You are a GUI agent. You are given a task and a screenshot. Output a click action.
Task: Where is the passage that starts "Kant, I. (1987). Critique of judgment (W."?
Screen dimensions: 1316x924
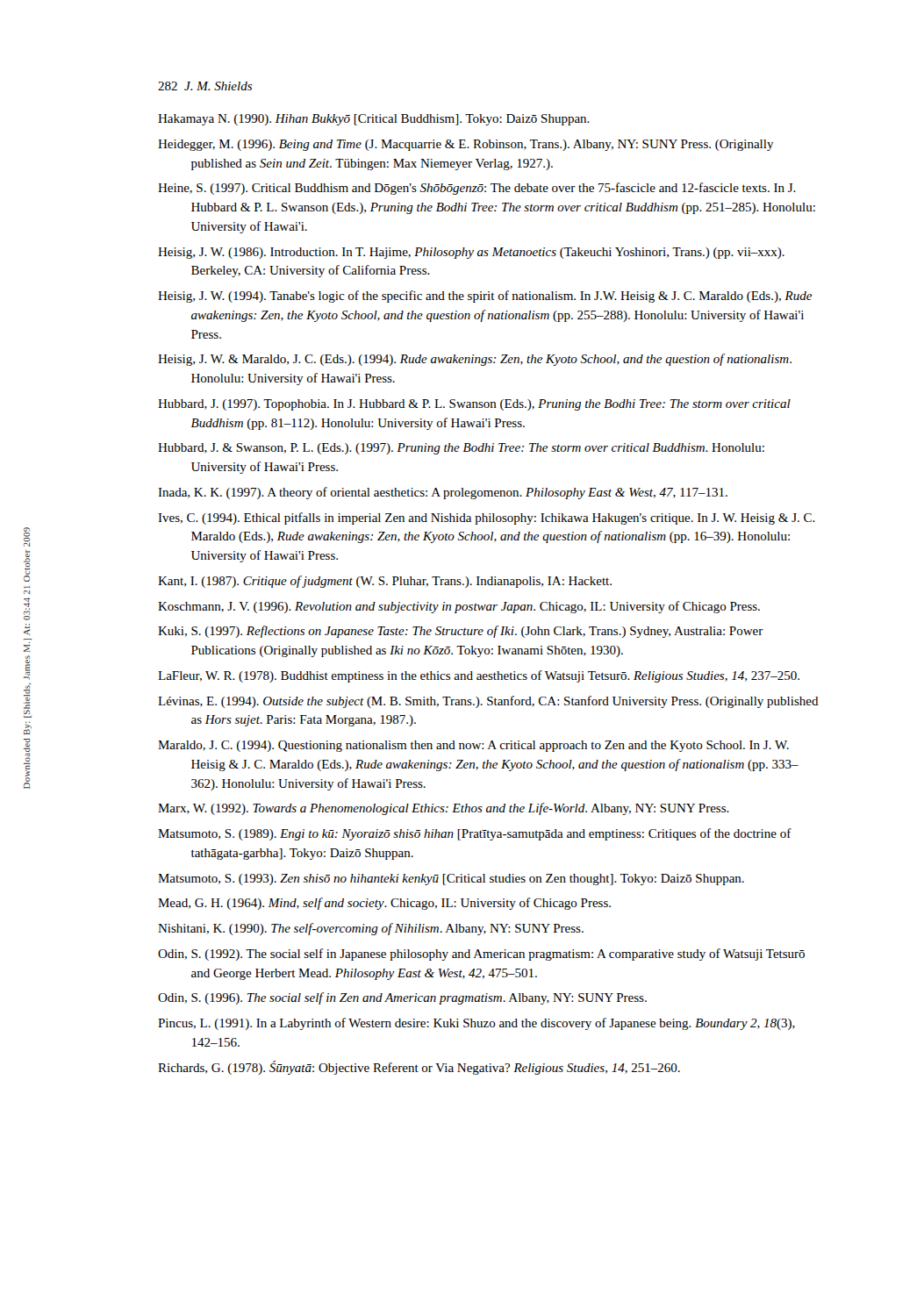point(385,581)
